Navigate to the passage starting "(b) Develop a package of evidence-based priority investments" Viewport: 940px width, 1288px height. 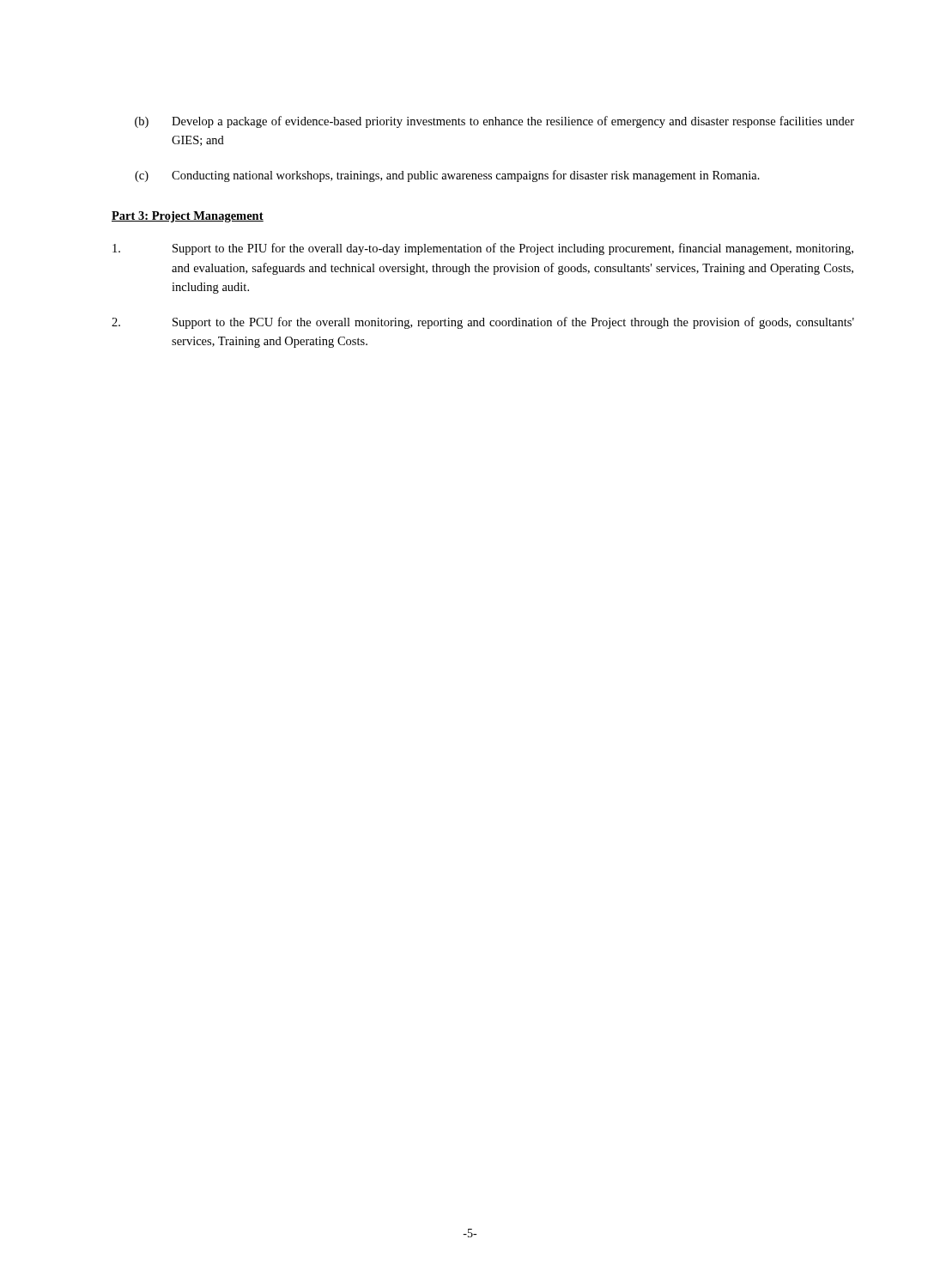point(483,131)
